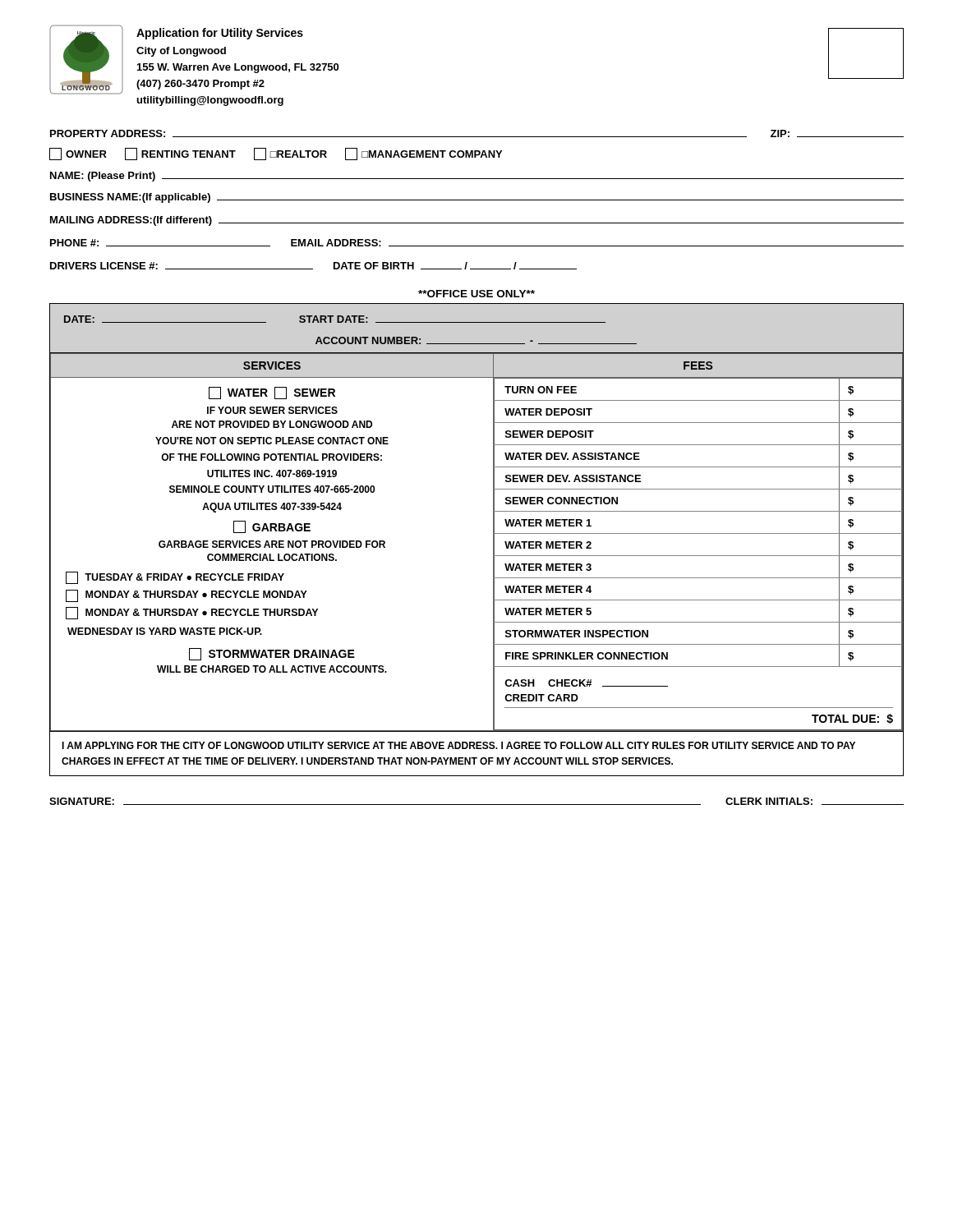Locate the text that says "MAILING ADDRESS:(If different)"

pos(476,218)
